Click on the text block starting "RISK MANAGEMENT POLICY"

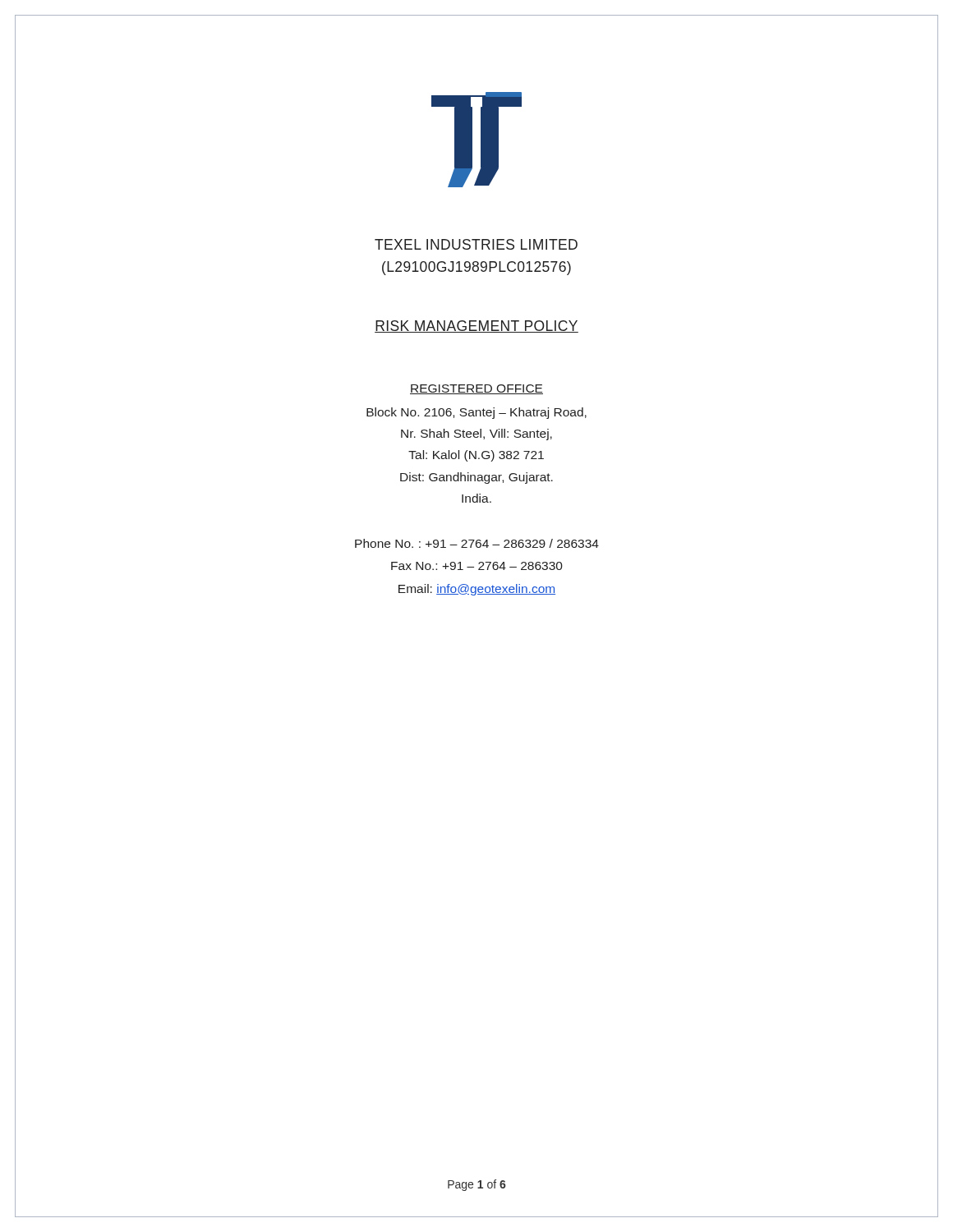tap(476, 326)
